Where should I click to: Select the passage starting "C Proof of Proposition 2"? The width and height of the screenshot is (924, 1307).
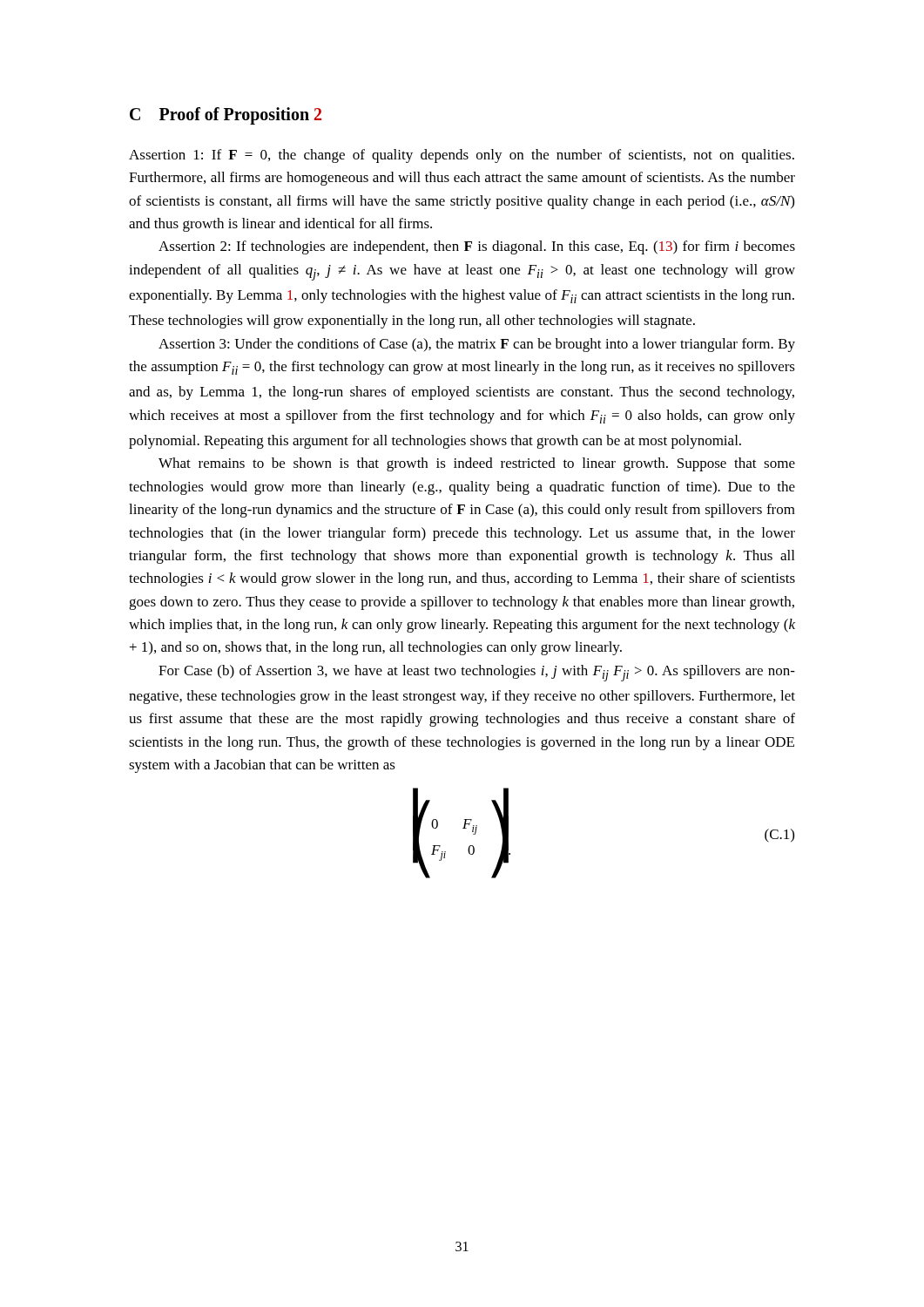(226, 114)
